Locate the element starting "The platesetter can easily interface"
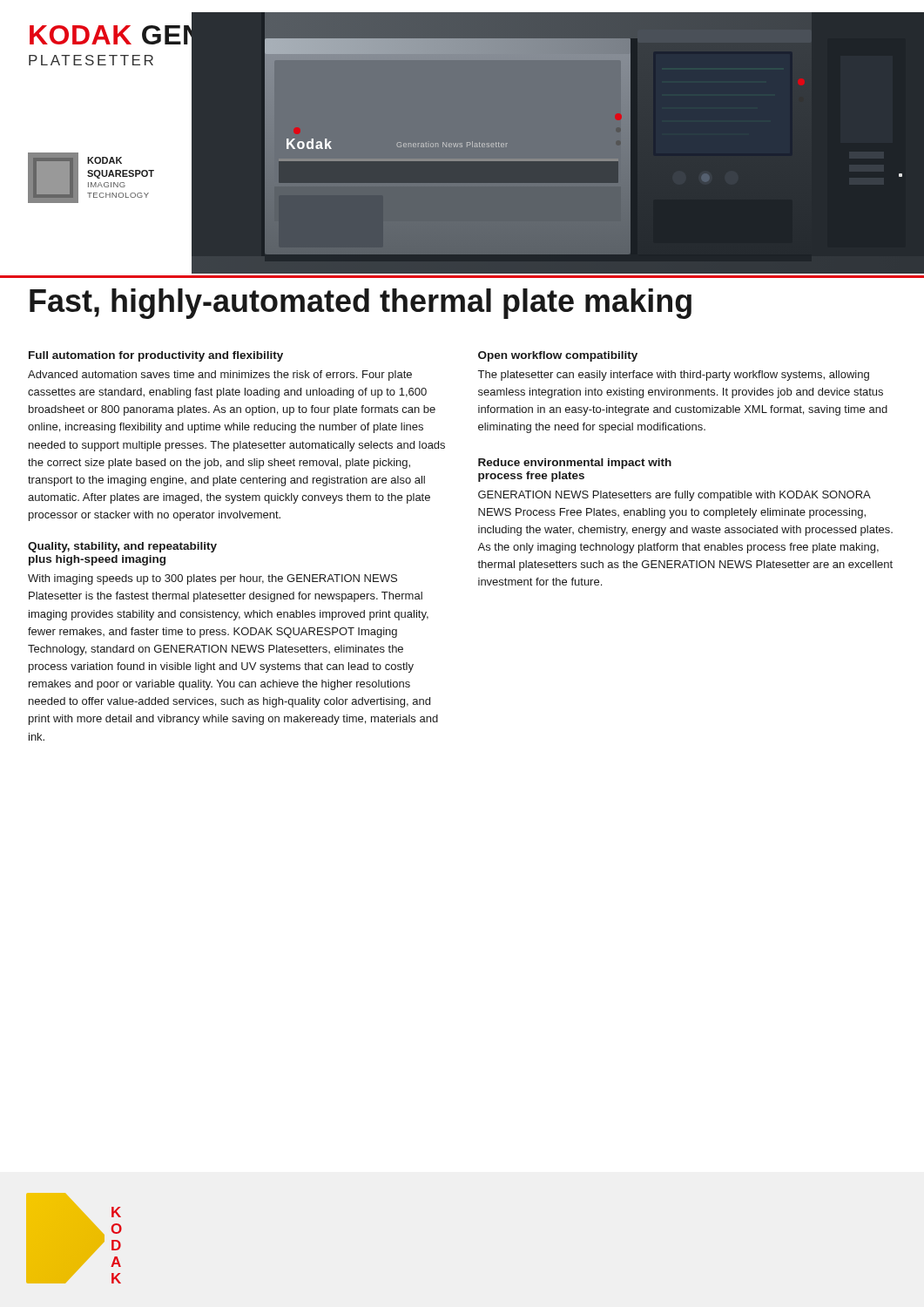Image resolution: width=924 pixels, height=1307 pixels. click(683, 401)
